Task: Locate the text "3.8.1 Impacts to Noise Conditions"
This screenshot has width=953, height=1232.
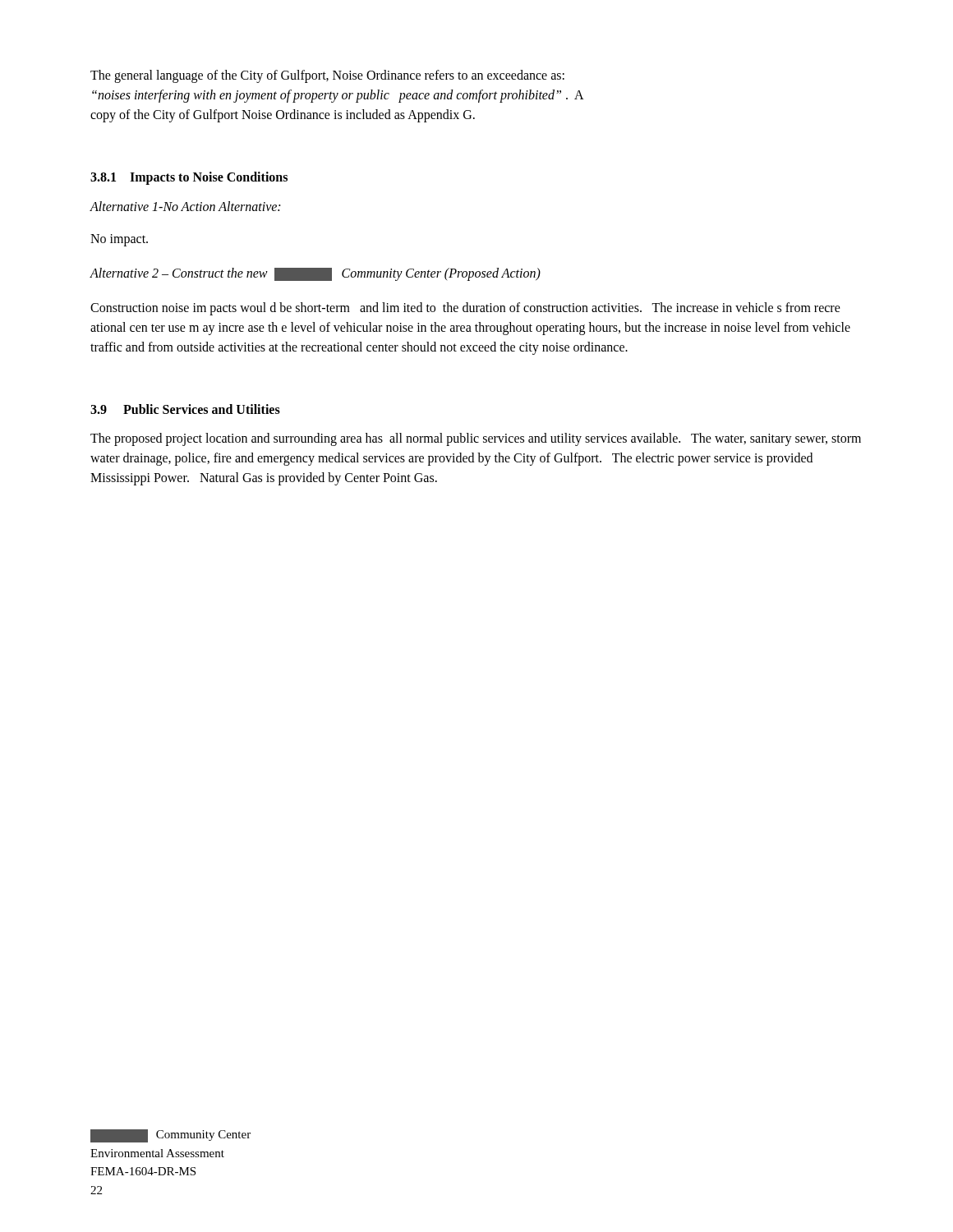Action: 189,177
